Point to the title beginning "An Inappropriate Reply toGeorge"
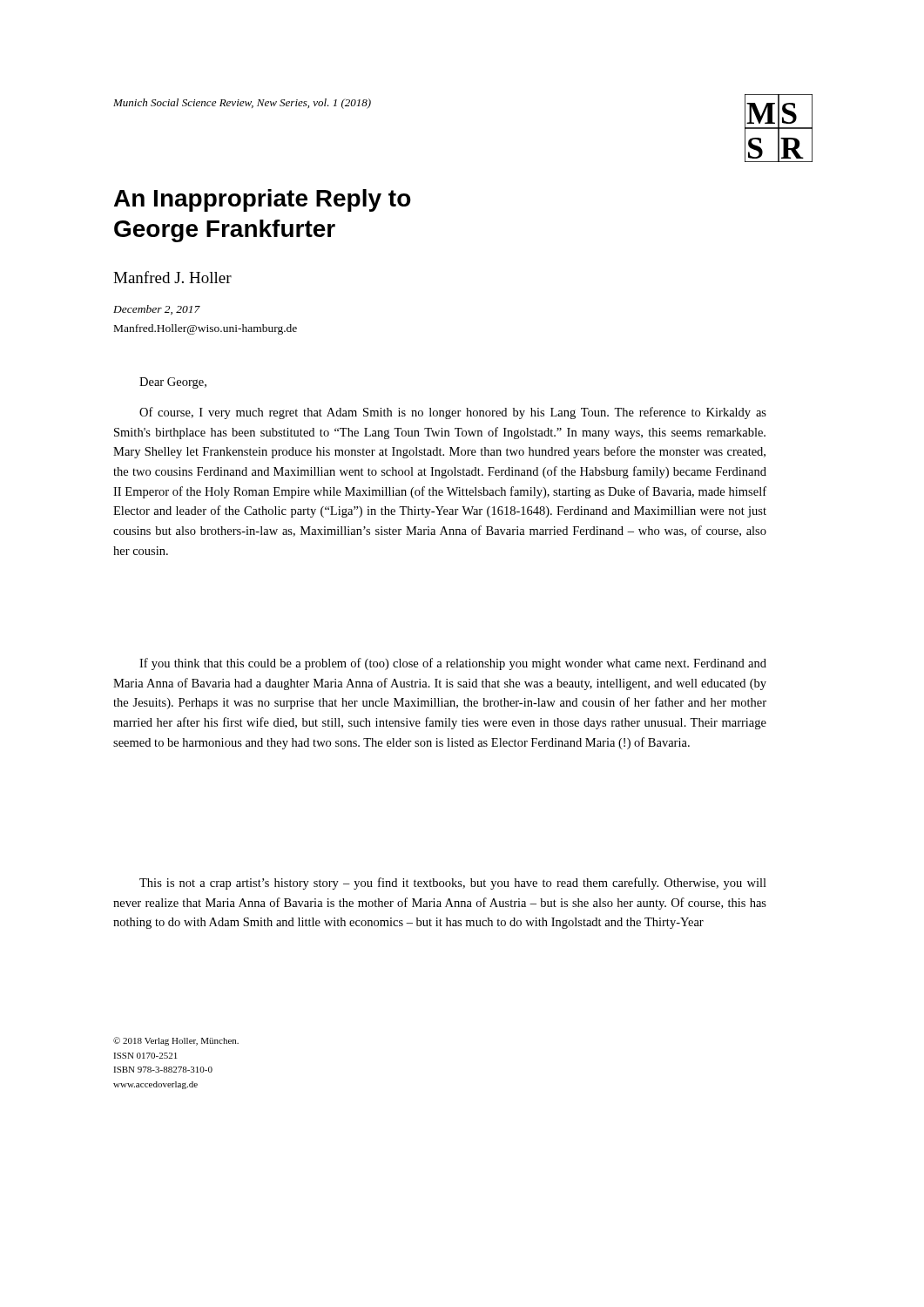 click(262, 213)
